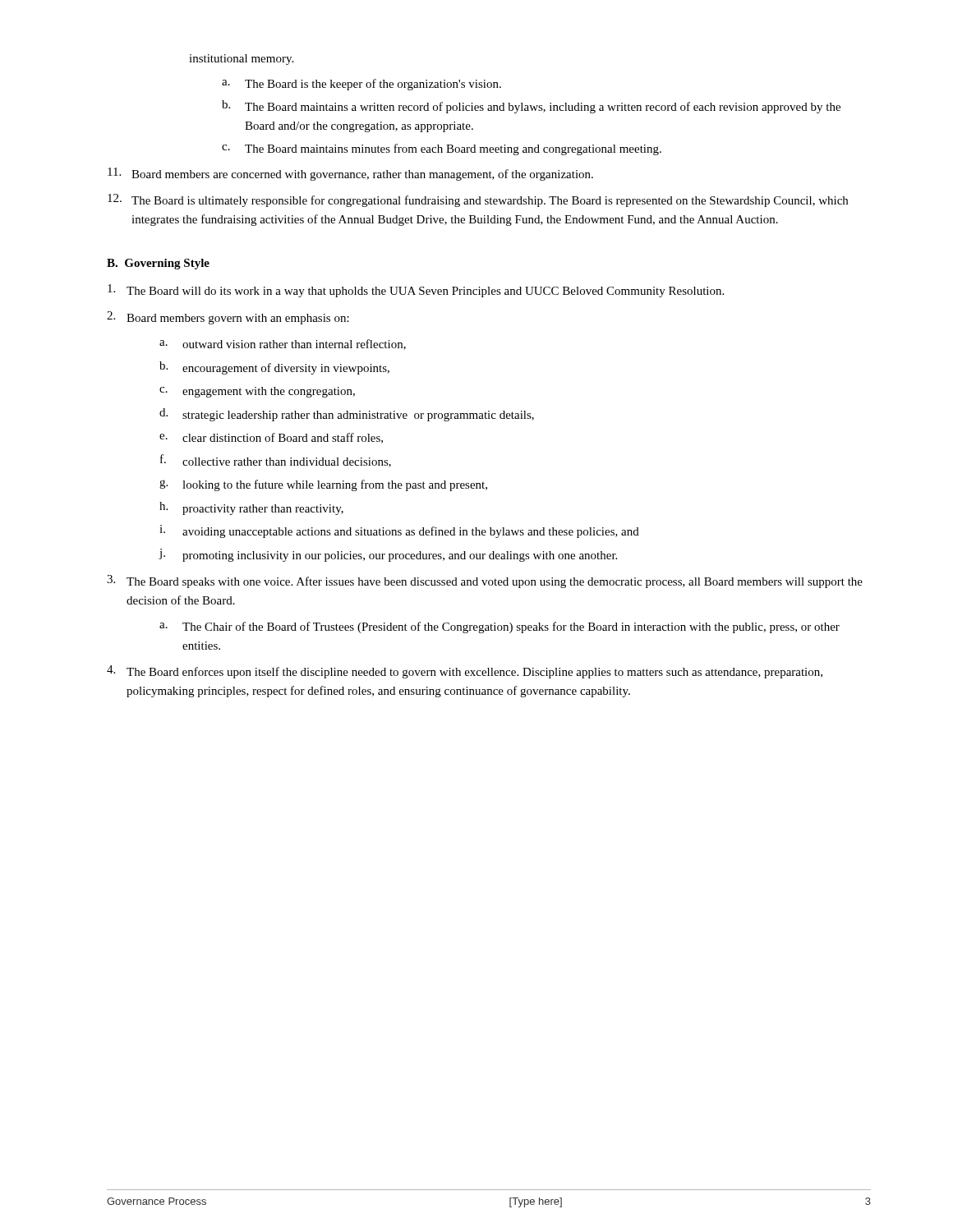Find the list item that reads "a. outward vision rather than internal reflection,"
The height and width of the screenshot is (1232, 953).
(283, 344)
